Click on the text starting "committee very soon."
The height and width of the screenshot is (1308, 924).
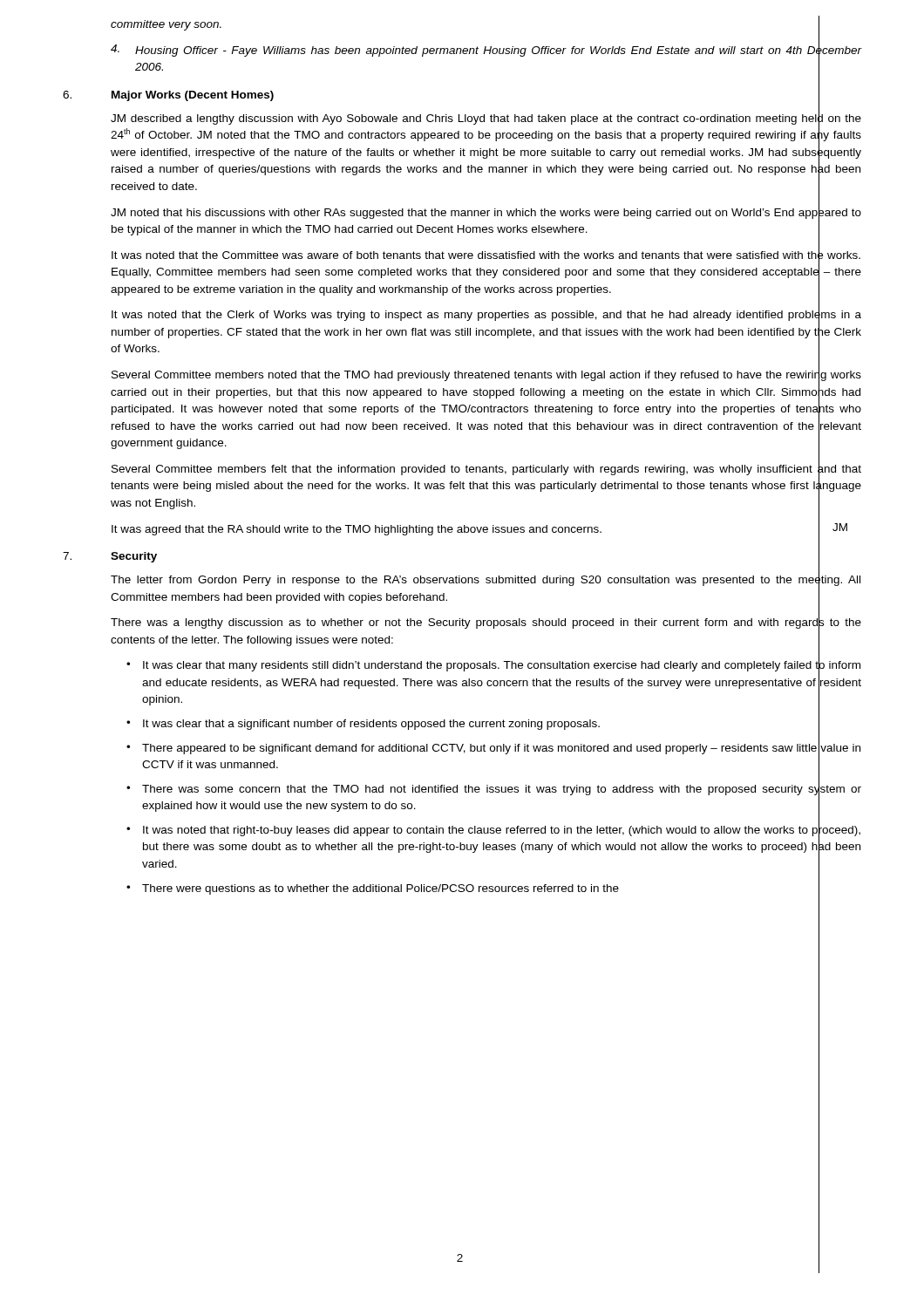tap(167, 24)
